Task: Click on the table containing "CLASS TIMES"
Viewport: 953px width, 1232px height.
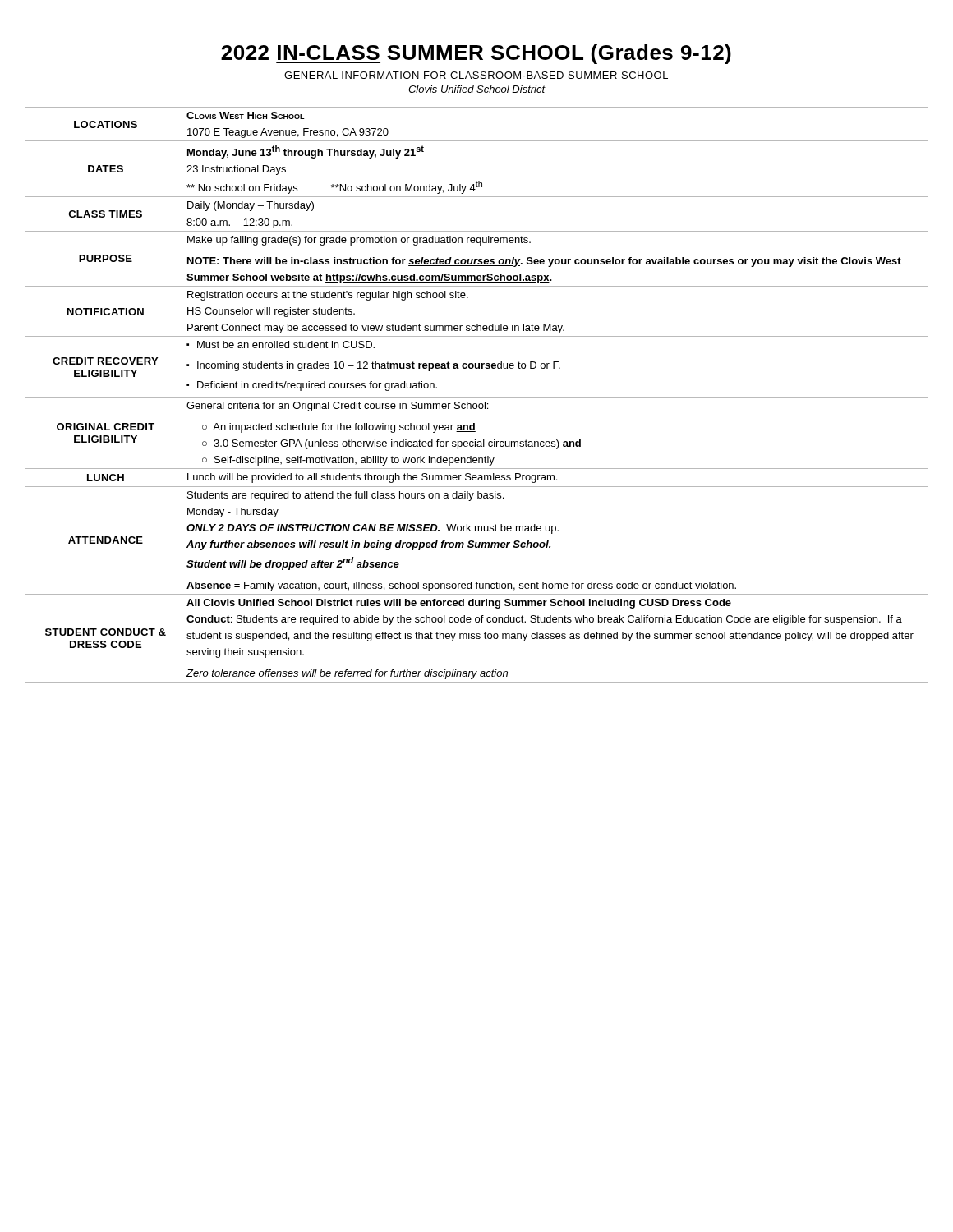Action: 476,395
